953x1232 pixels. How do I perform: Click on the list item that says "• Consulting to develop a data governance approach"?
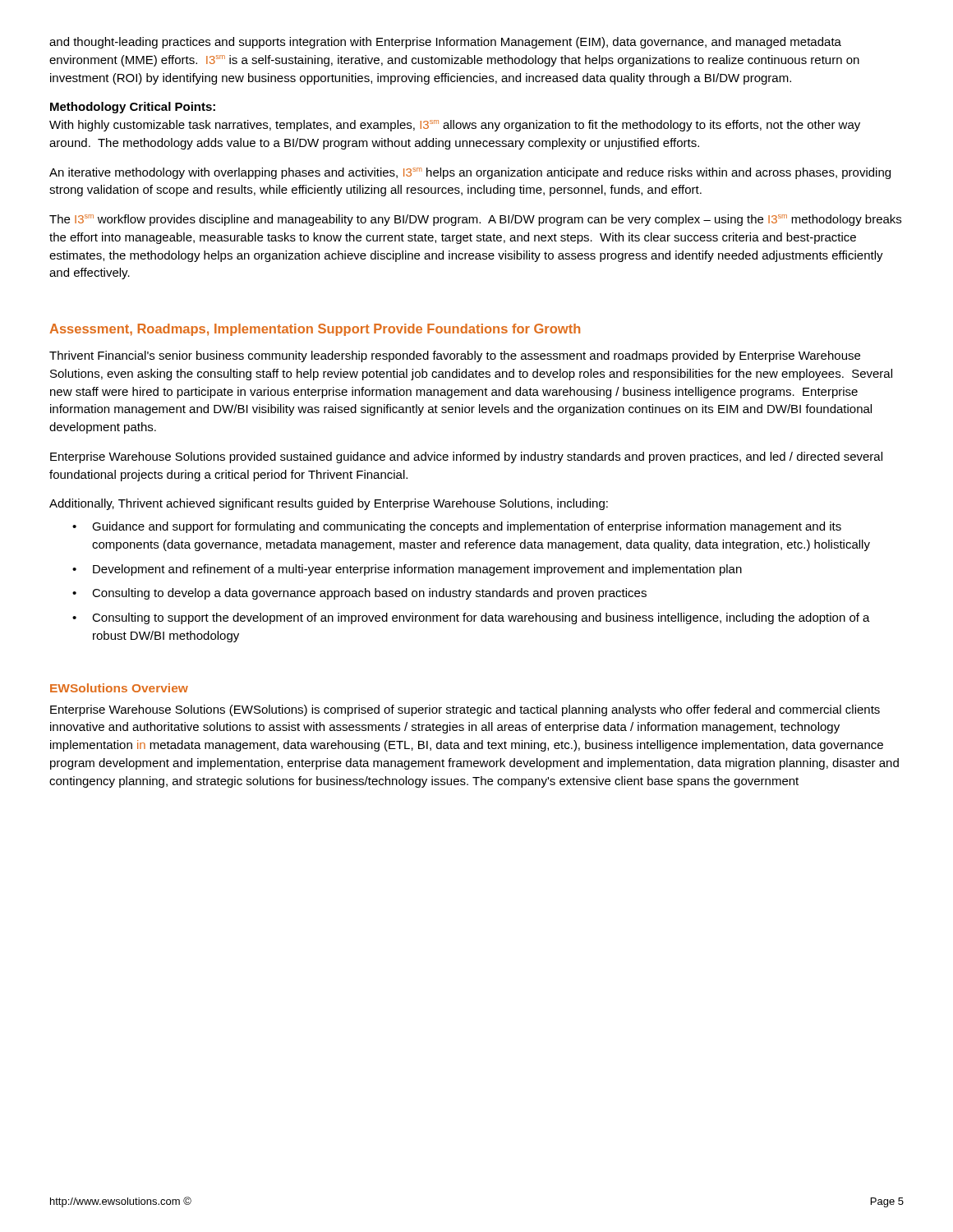click(x=360, y=593)
